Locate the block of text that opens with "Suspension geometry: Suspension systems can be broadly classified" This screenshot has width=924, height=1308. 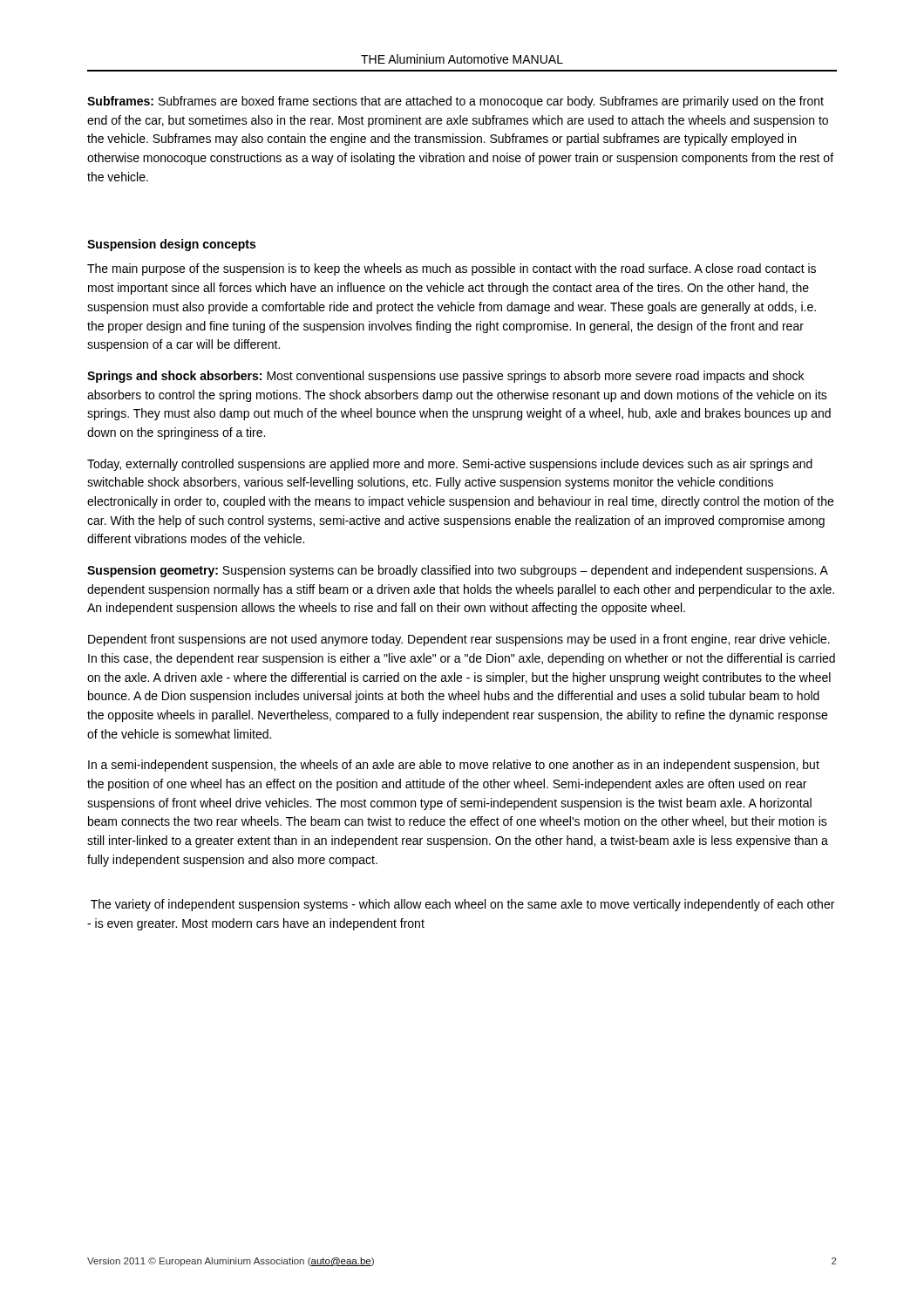point(461,589)
